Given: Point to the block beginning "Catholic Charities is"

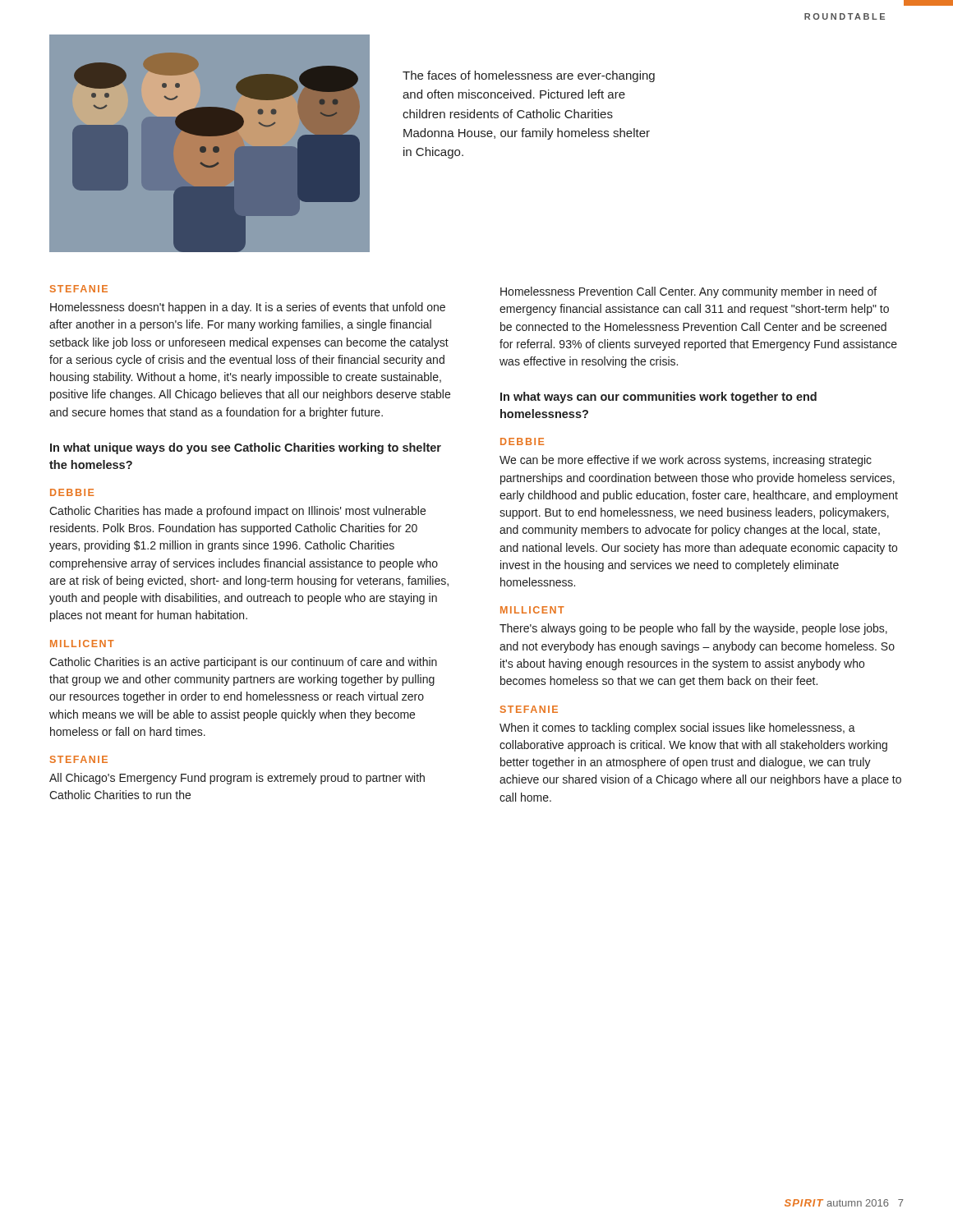Looking at the screenshot, I should click(243, 697).
